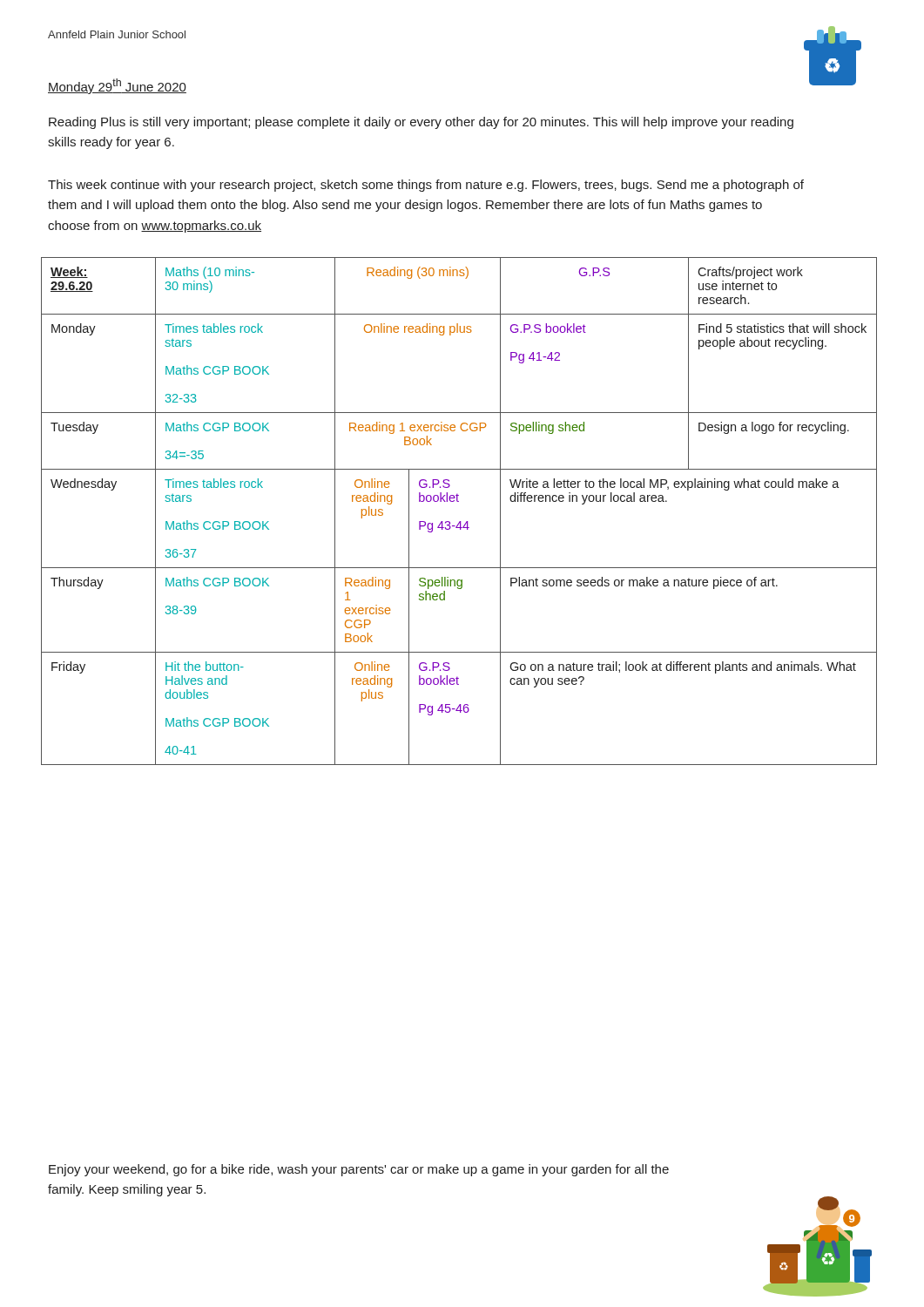Click the passage that begins "Enjoy your weekend, go for a bike ride,"
This screenshot has height=1307, width=924.
pyautogui.click(x=358, y=1179)
